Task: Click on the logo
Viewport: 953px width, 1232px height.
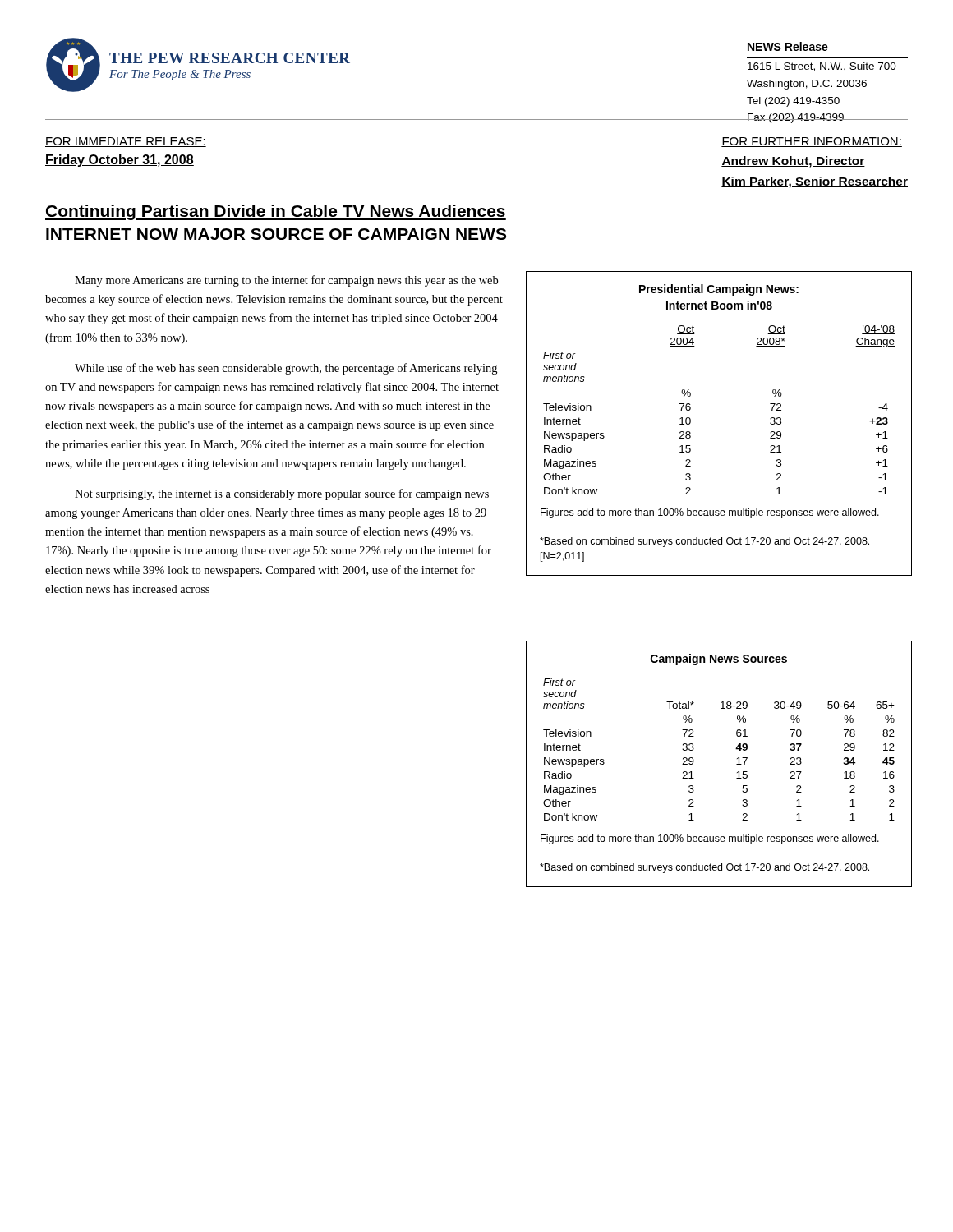Action: tap(198, 65)
